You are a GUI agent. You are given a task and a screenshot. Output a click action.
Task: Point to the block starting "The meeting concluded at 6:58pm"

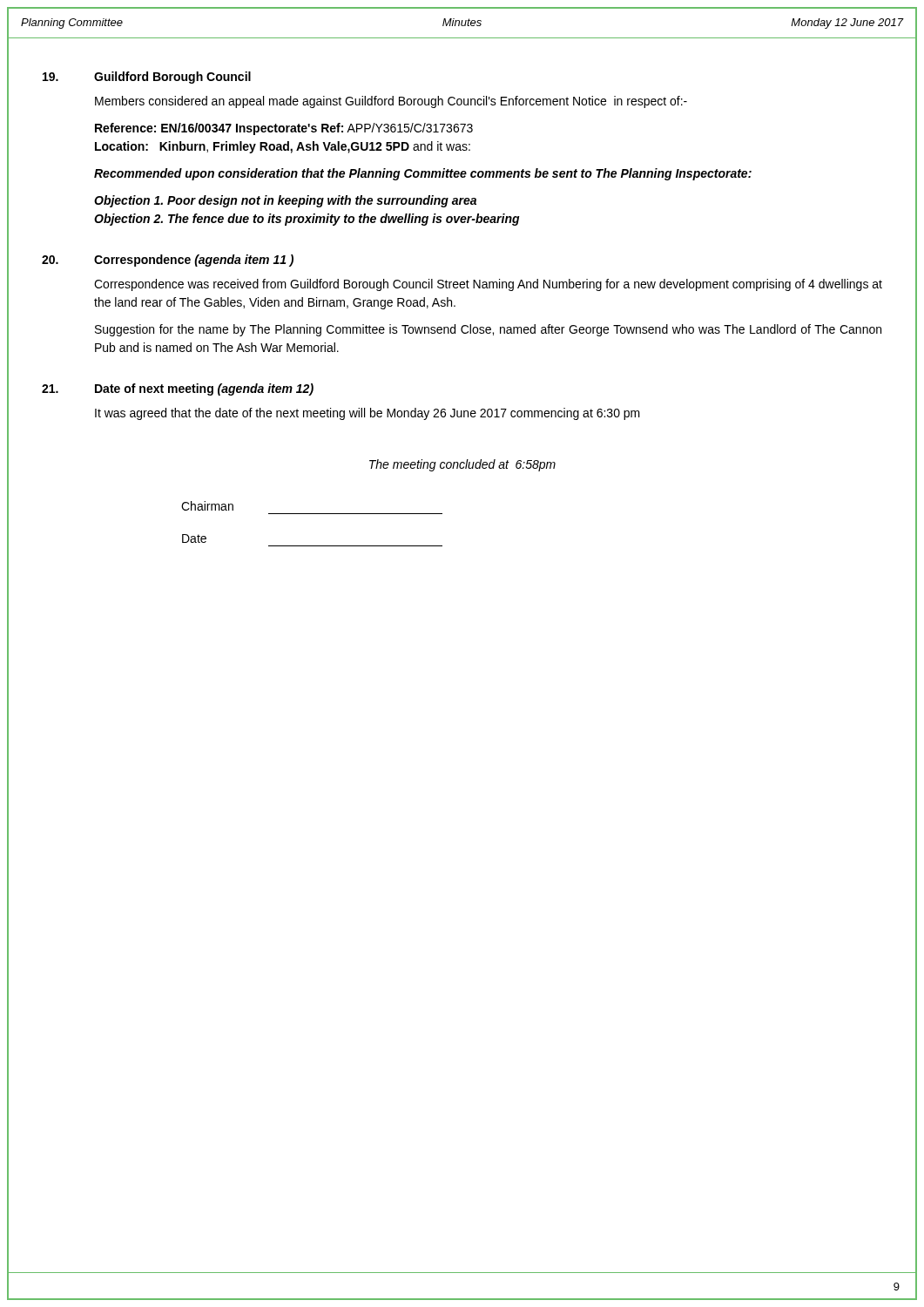[462, 464]
